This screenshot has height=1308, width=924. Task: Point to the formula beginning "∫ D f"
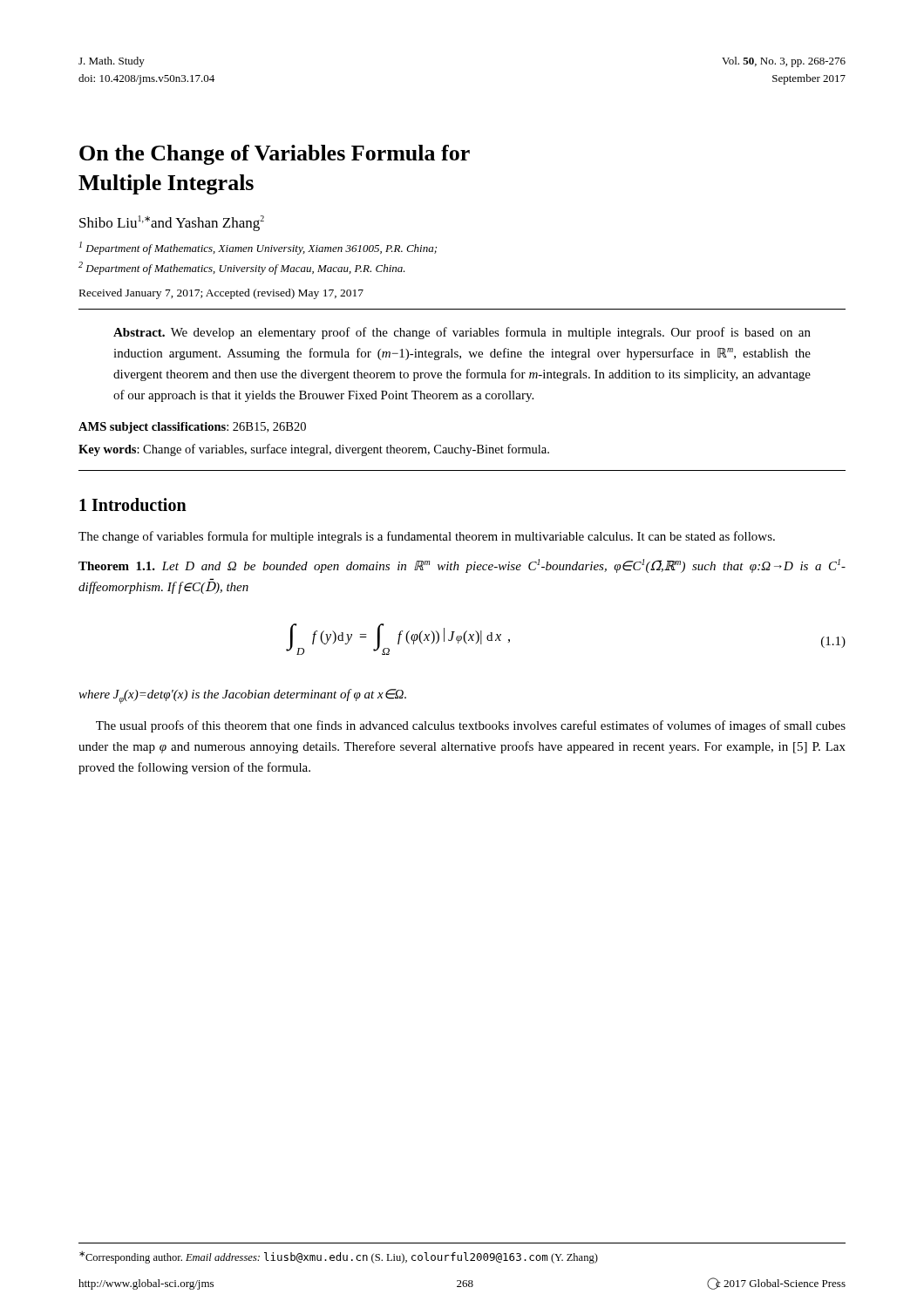[x=400, y=639]
